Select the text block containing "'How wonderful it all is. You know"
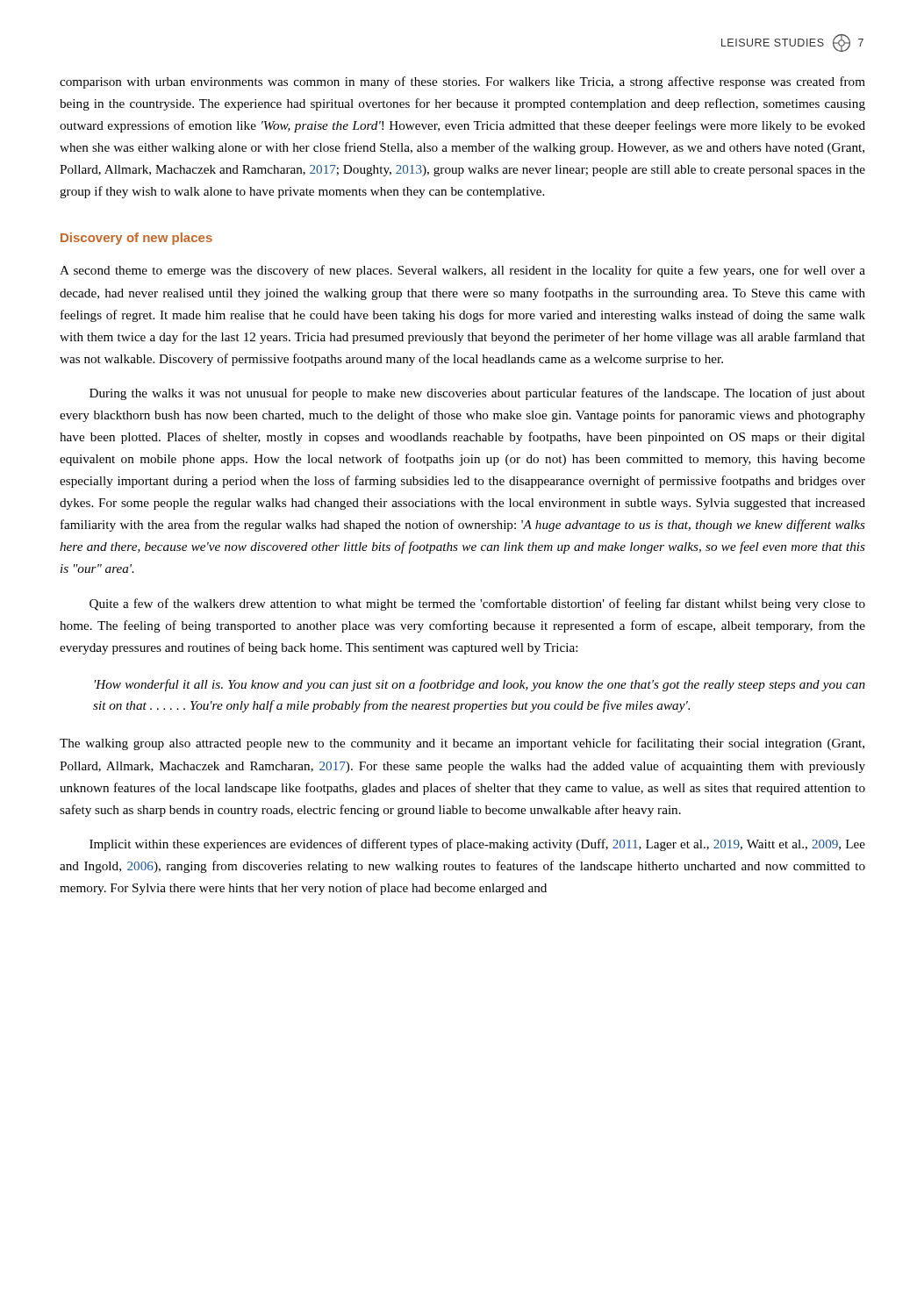 pyautogui.click(x=479, y=694)
